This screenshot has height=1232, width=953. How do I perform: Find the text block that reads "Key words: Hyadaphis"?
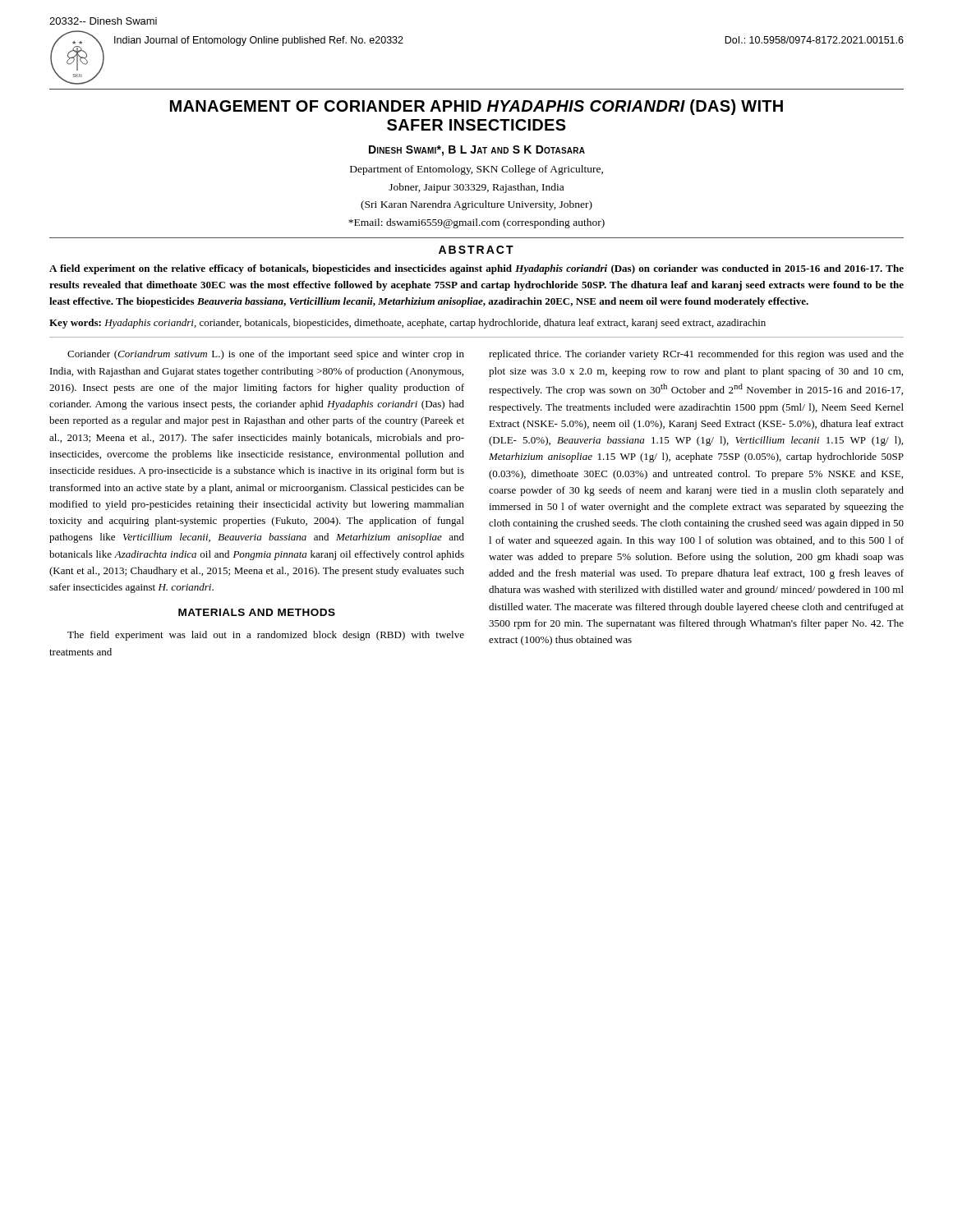click(x=408, y=322)
